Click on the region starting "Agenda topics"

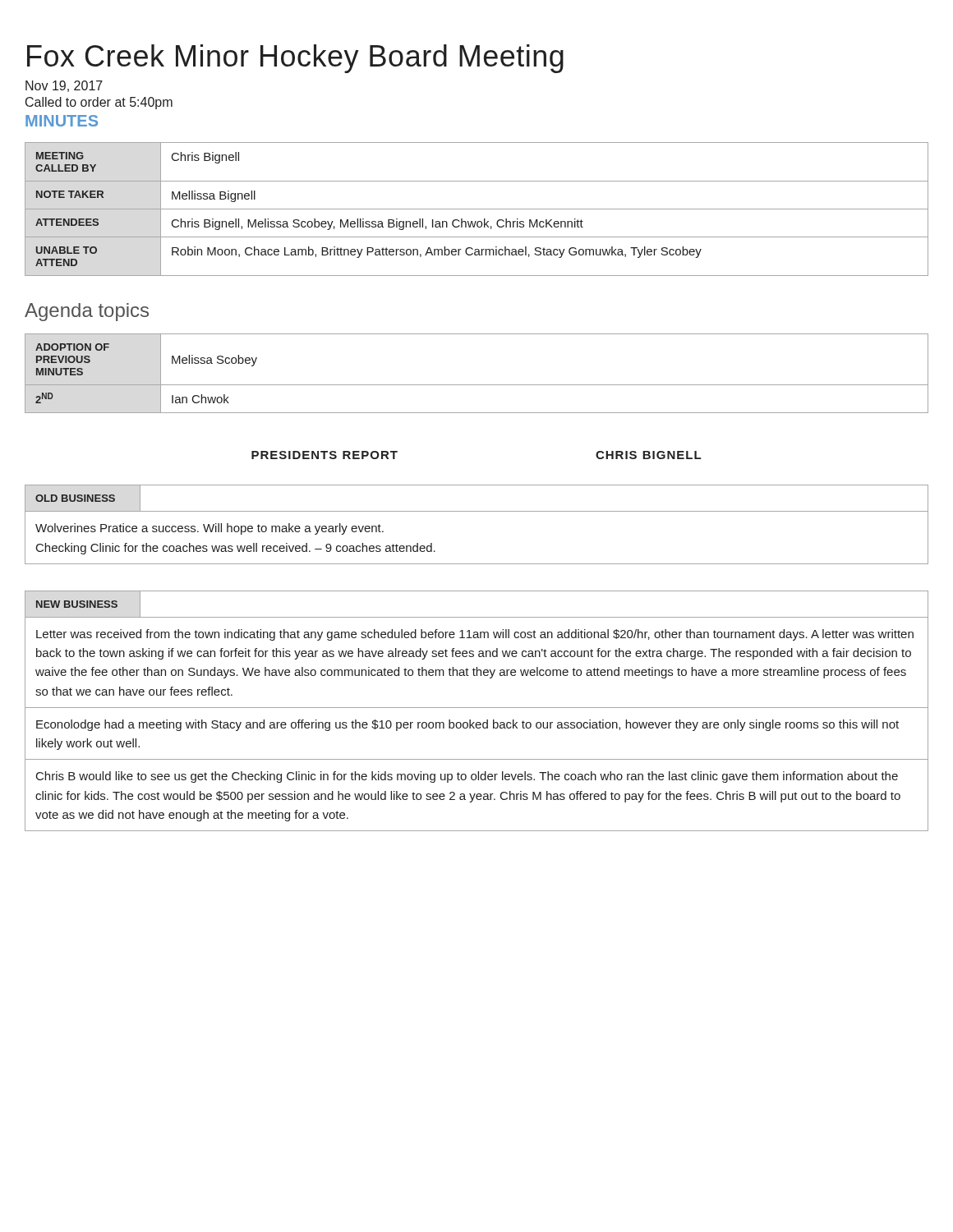(87, 310)
